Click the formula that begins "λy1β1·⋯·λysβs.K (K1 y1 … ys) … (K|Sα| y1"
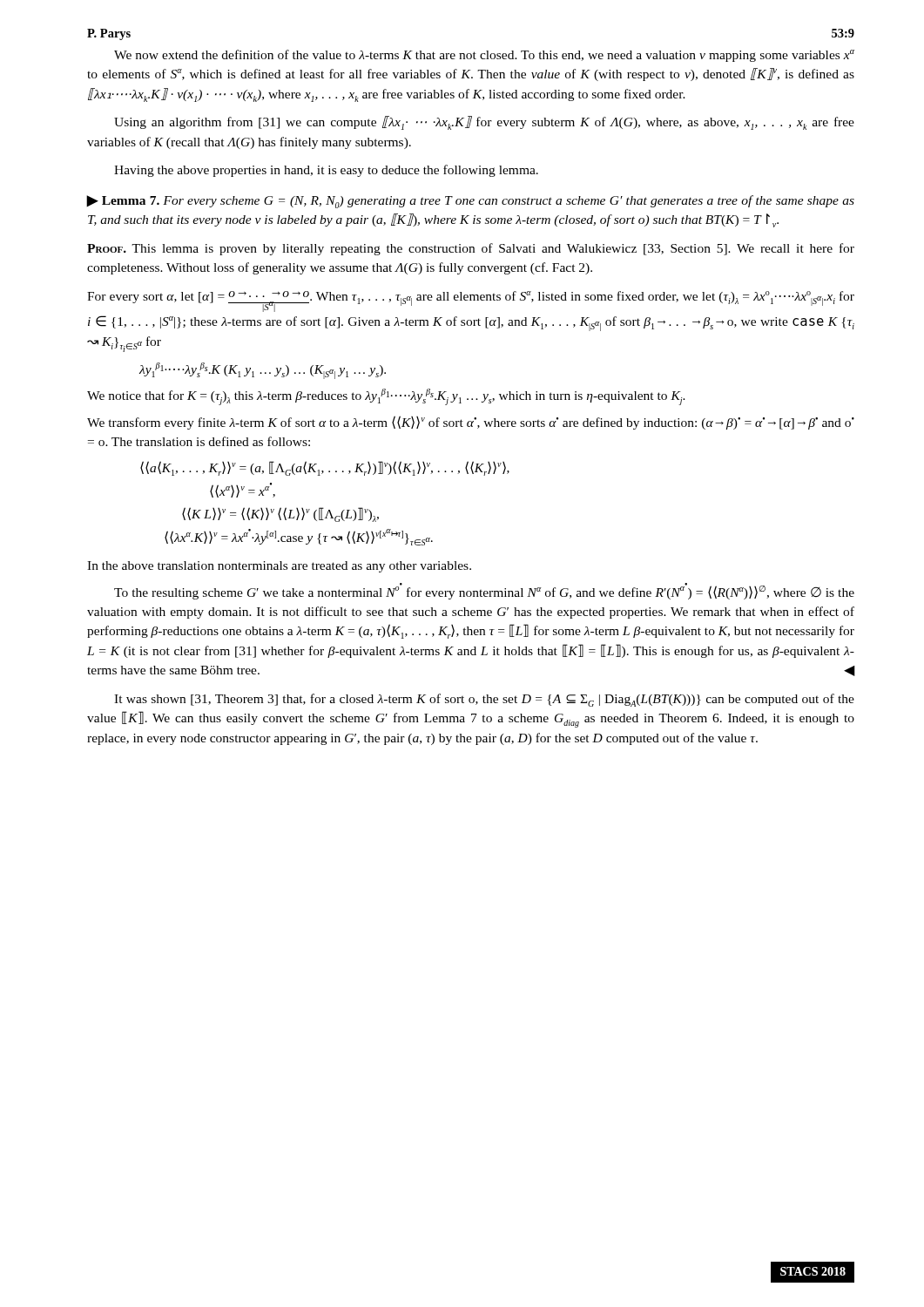The height and width of the screenshot is (1307, 924). 263,370
